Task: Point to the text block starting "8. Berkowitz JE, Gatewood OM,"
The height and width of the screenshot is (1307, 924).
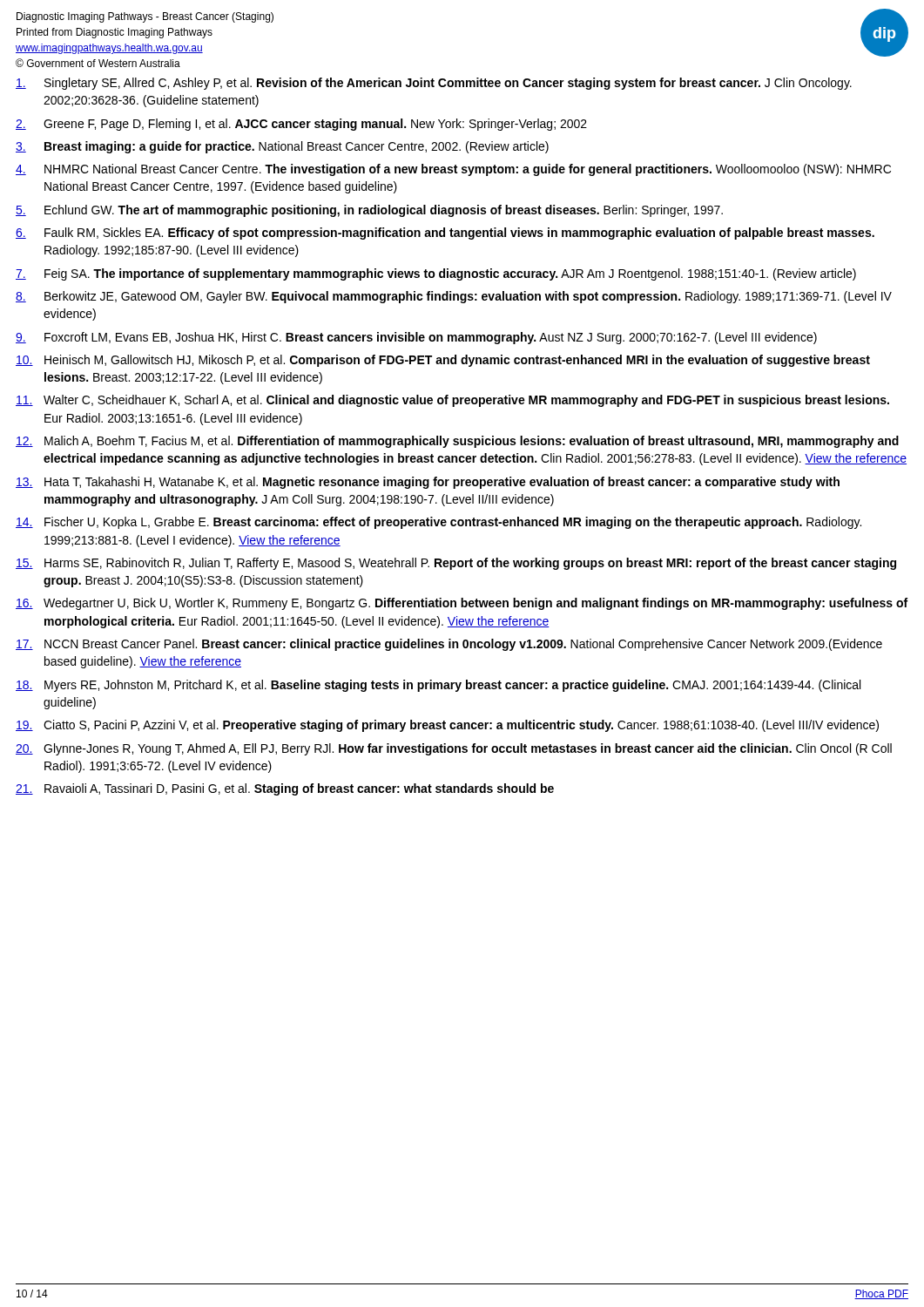Action: tap(462, 305)
